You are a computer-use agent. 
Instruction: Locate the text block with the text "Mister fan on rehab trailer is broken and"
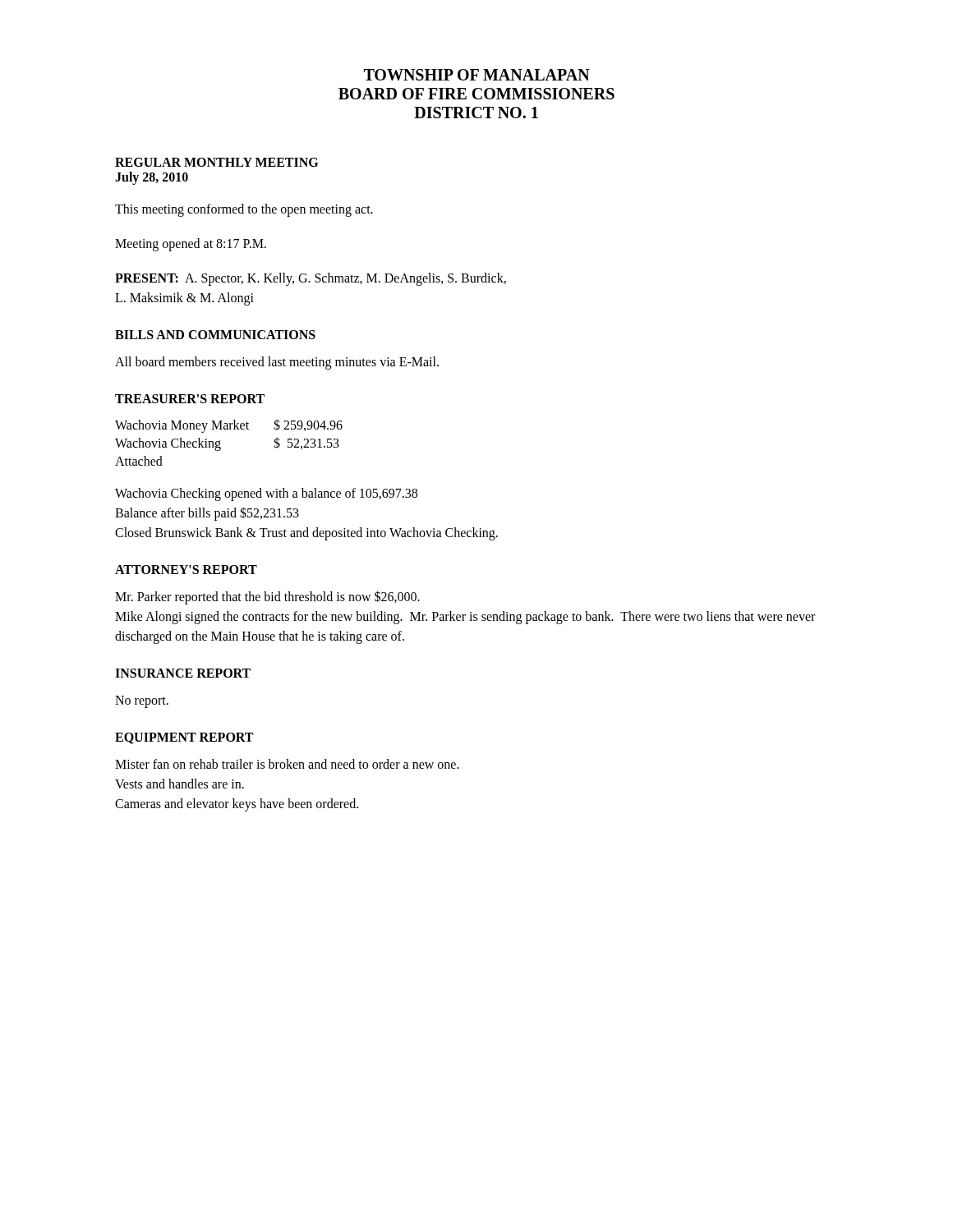tap(287, 764)
